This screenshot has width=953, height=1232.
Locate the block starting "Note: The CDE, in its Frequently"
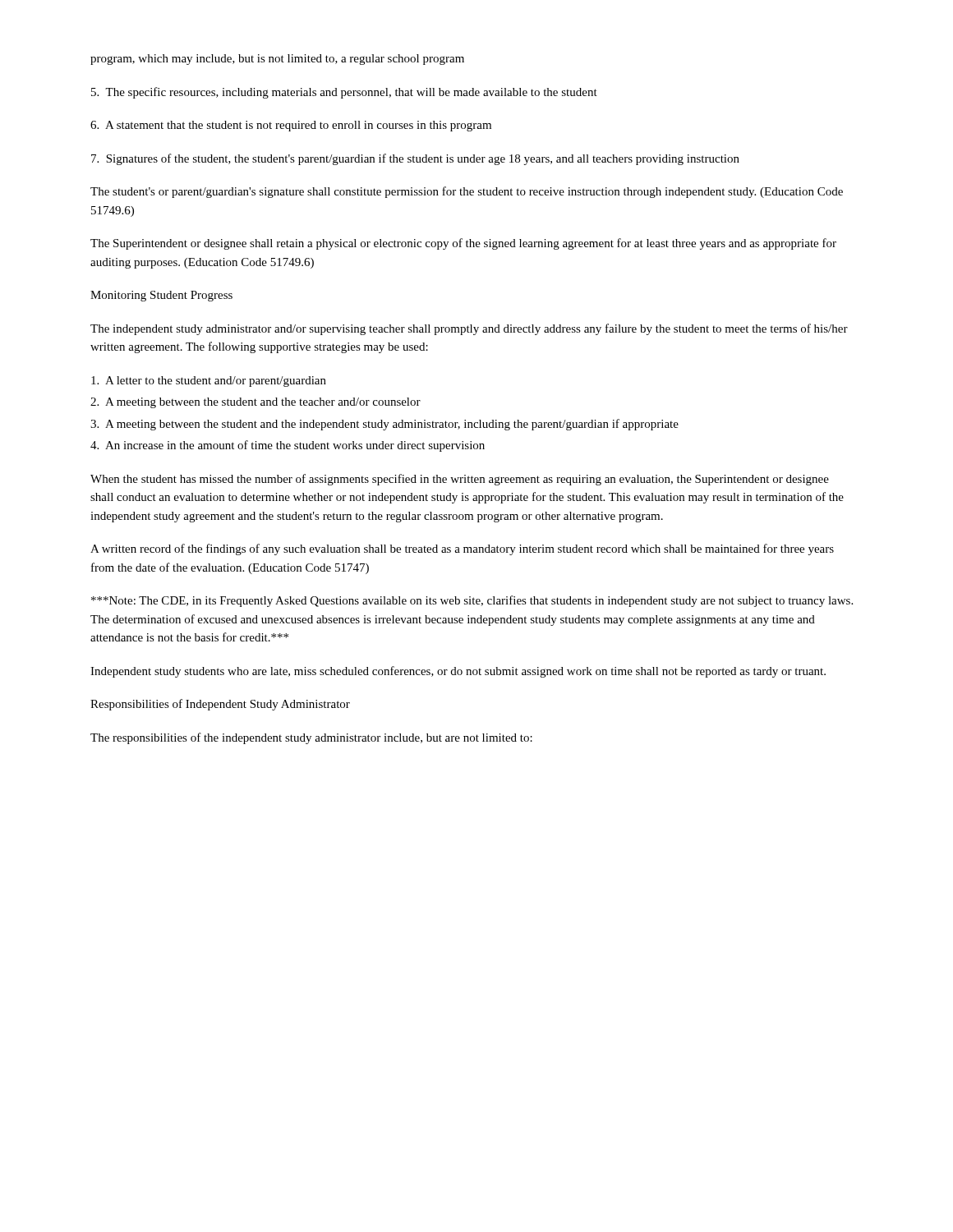pyautogui.click(x=472, y=619)
